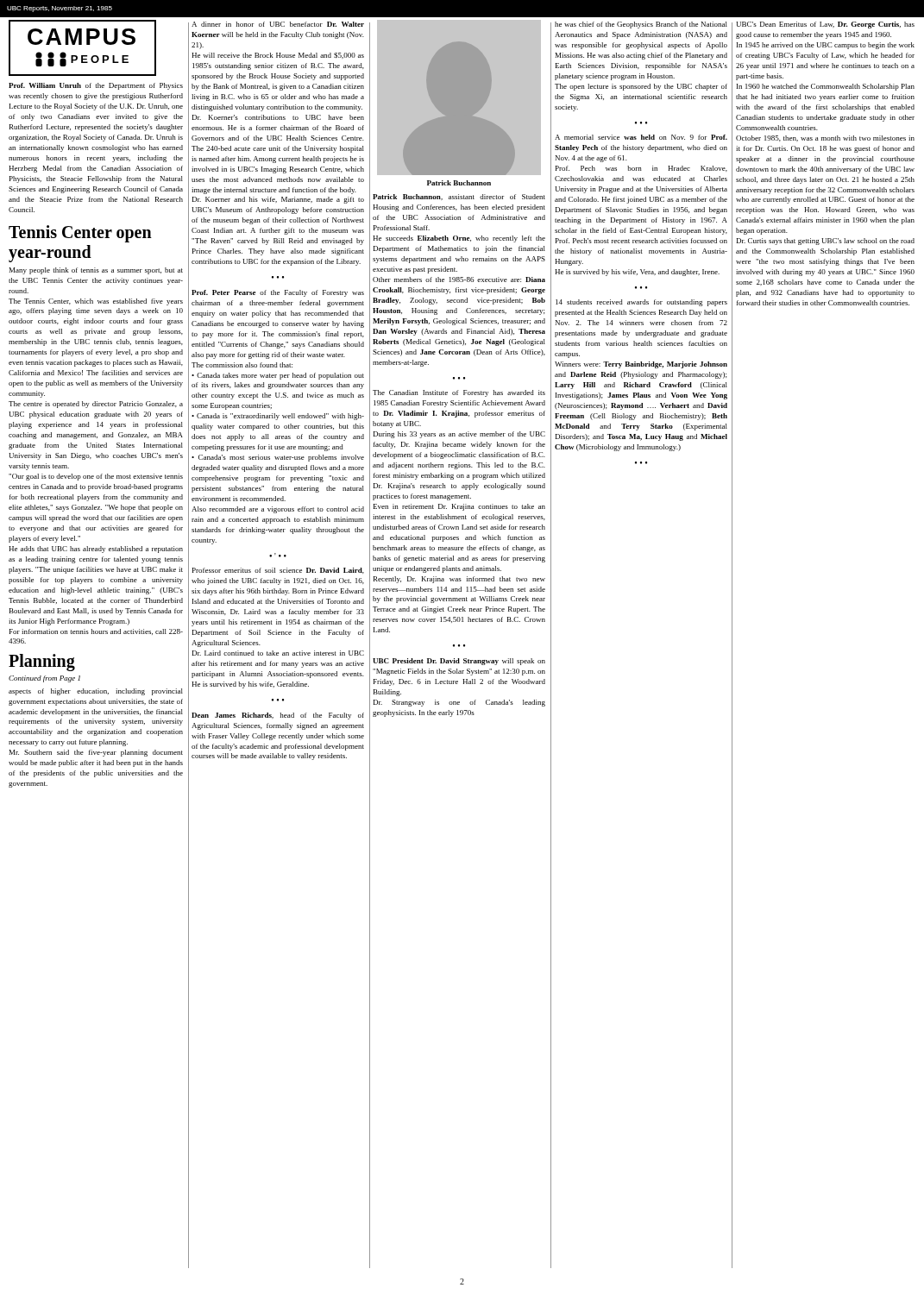Viewport: 924px width, 1294px height.
Task: Find the text block with the text "Many people think of tennis as a"
Action: [96, 456]
